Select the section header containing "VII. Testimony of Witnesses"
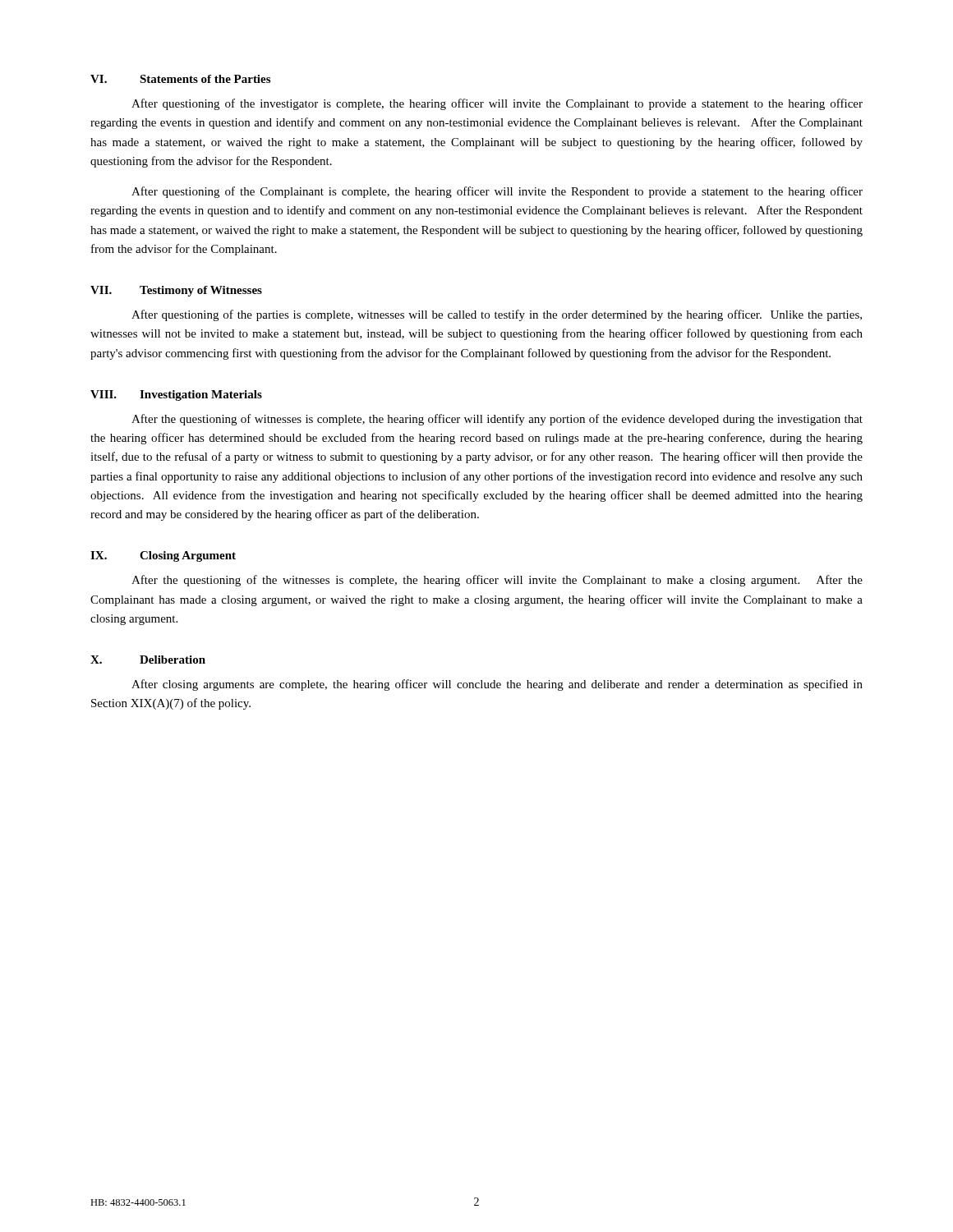 point(176,290)
